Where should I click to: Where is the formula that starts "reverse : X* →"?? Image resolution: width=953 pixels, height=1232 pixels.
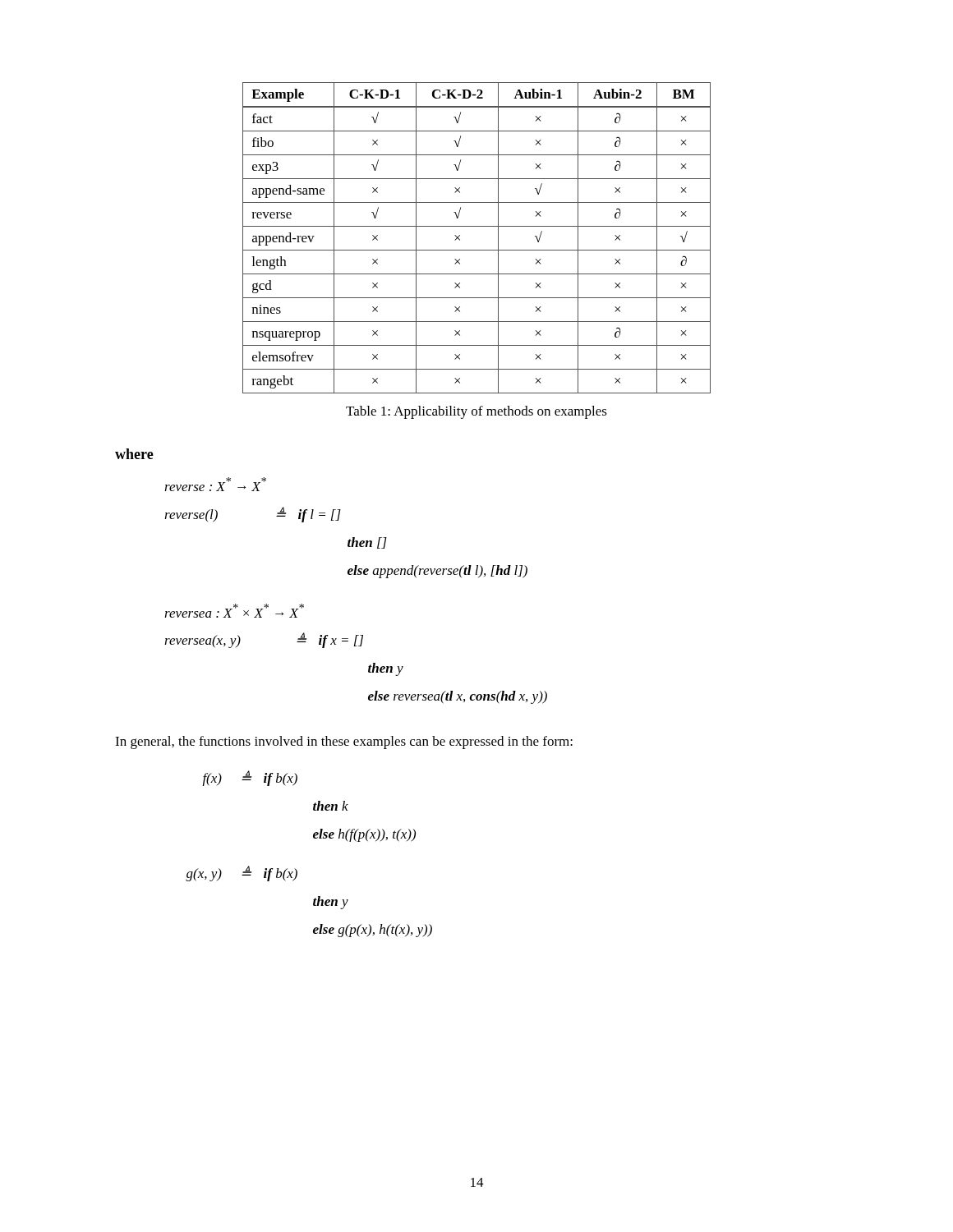[x=215, y=484]
